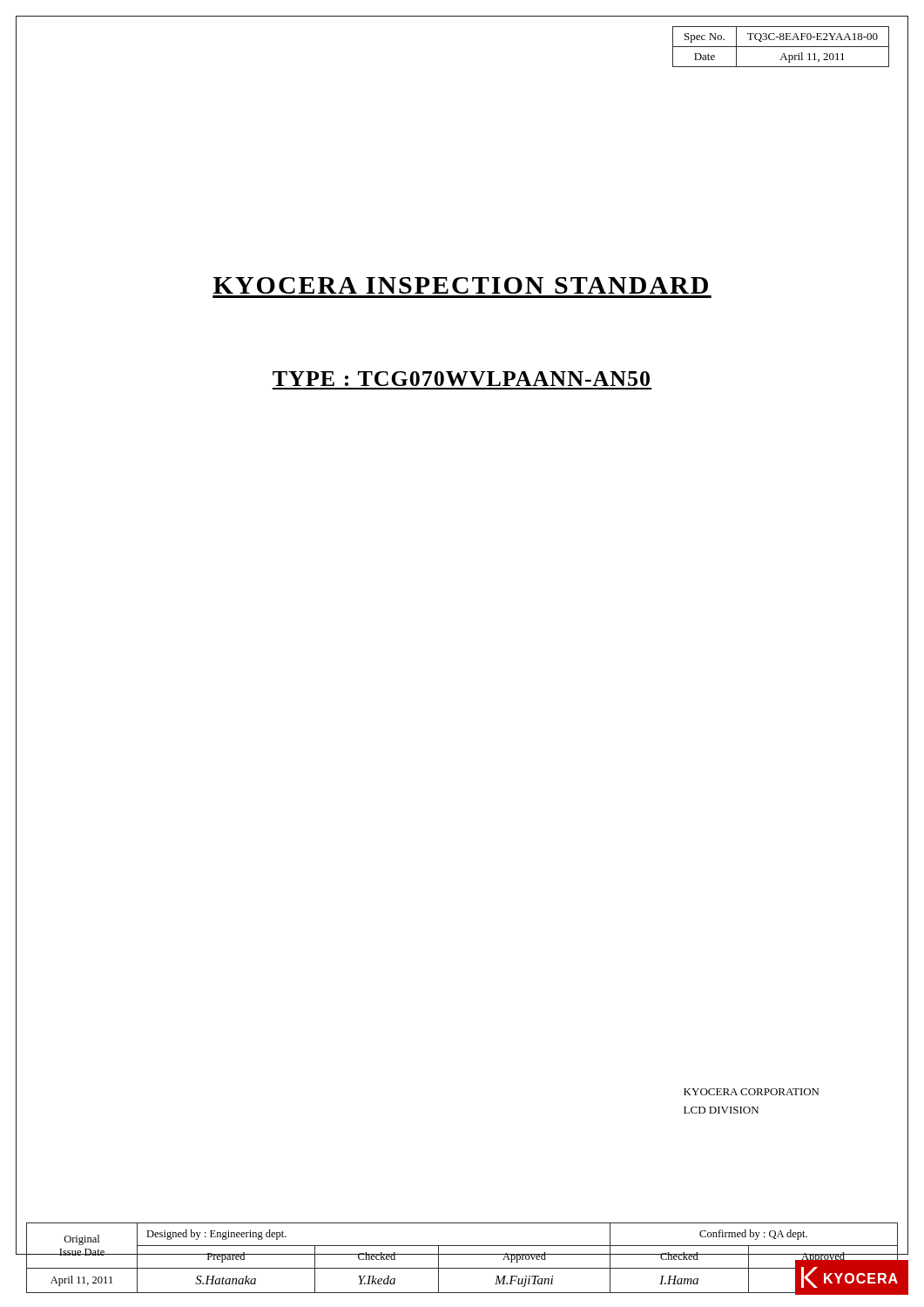
Task: Point to the block starting "KYOCERA CORPORATION LCD DIVISION"
Action: point(751,1101)
